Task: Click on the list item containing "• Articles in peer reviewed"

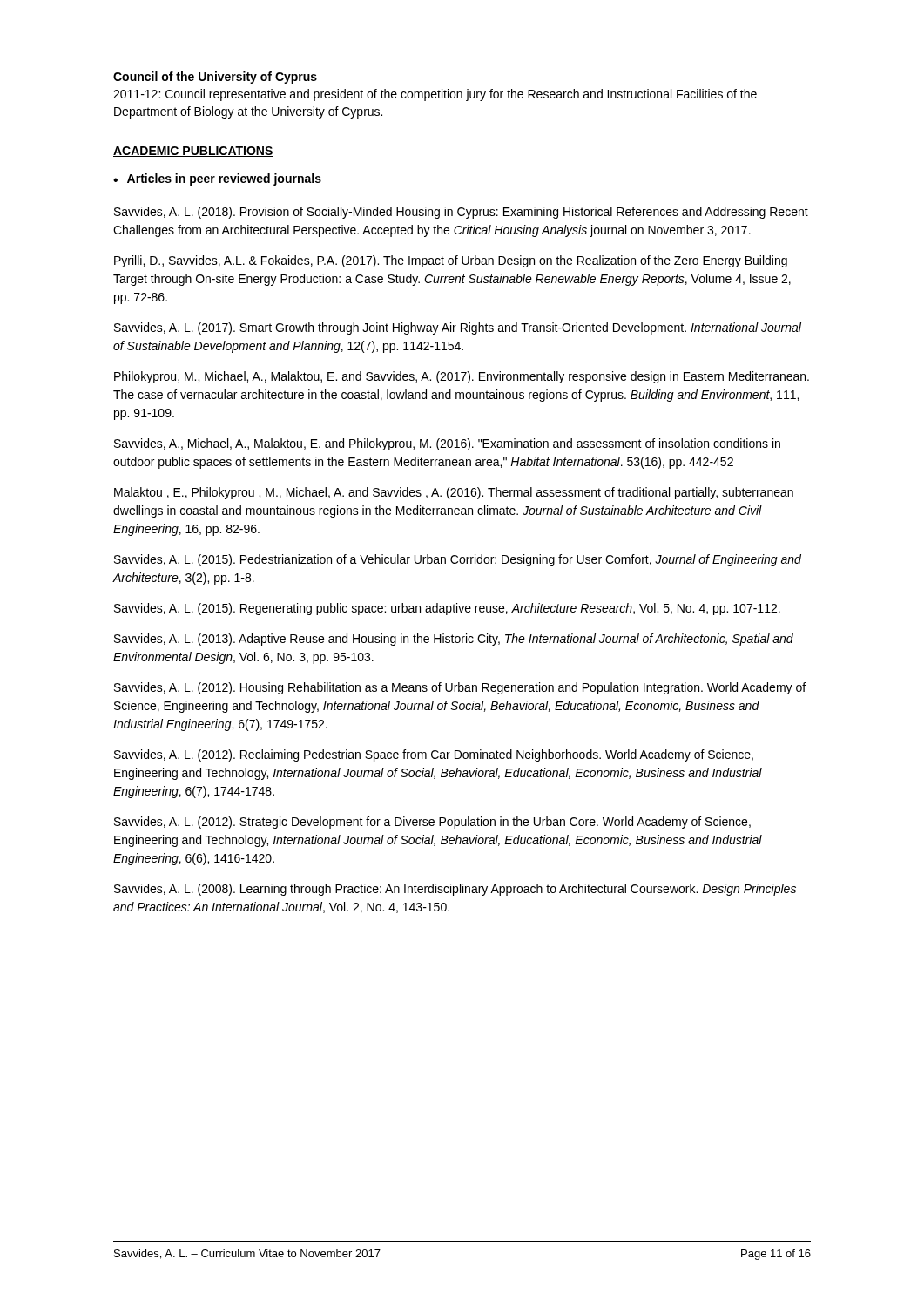Action: coord(217,180)
